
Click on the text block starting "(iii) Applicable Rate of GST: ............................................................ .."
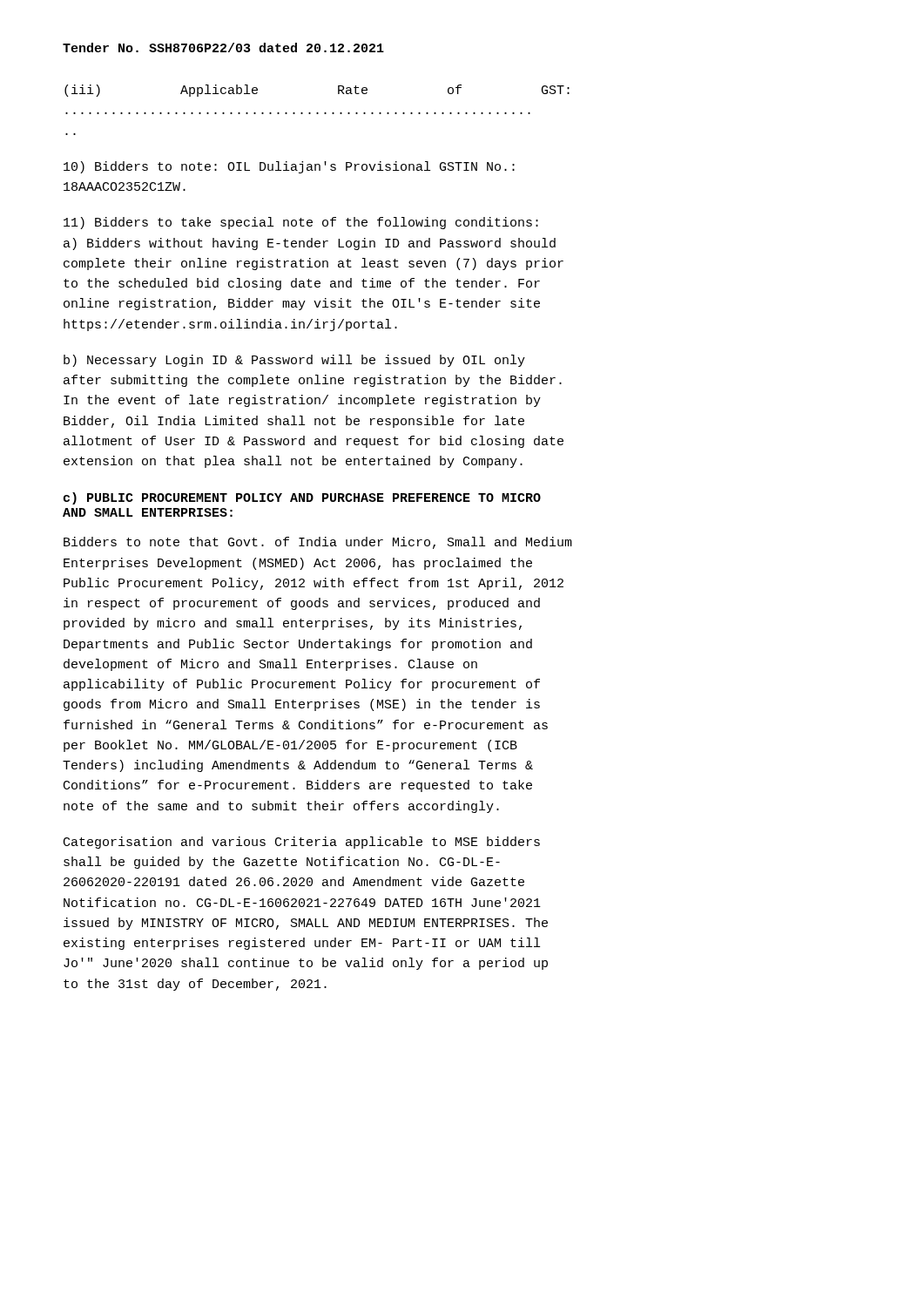click(317, 111)
